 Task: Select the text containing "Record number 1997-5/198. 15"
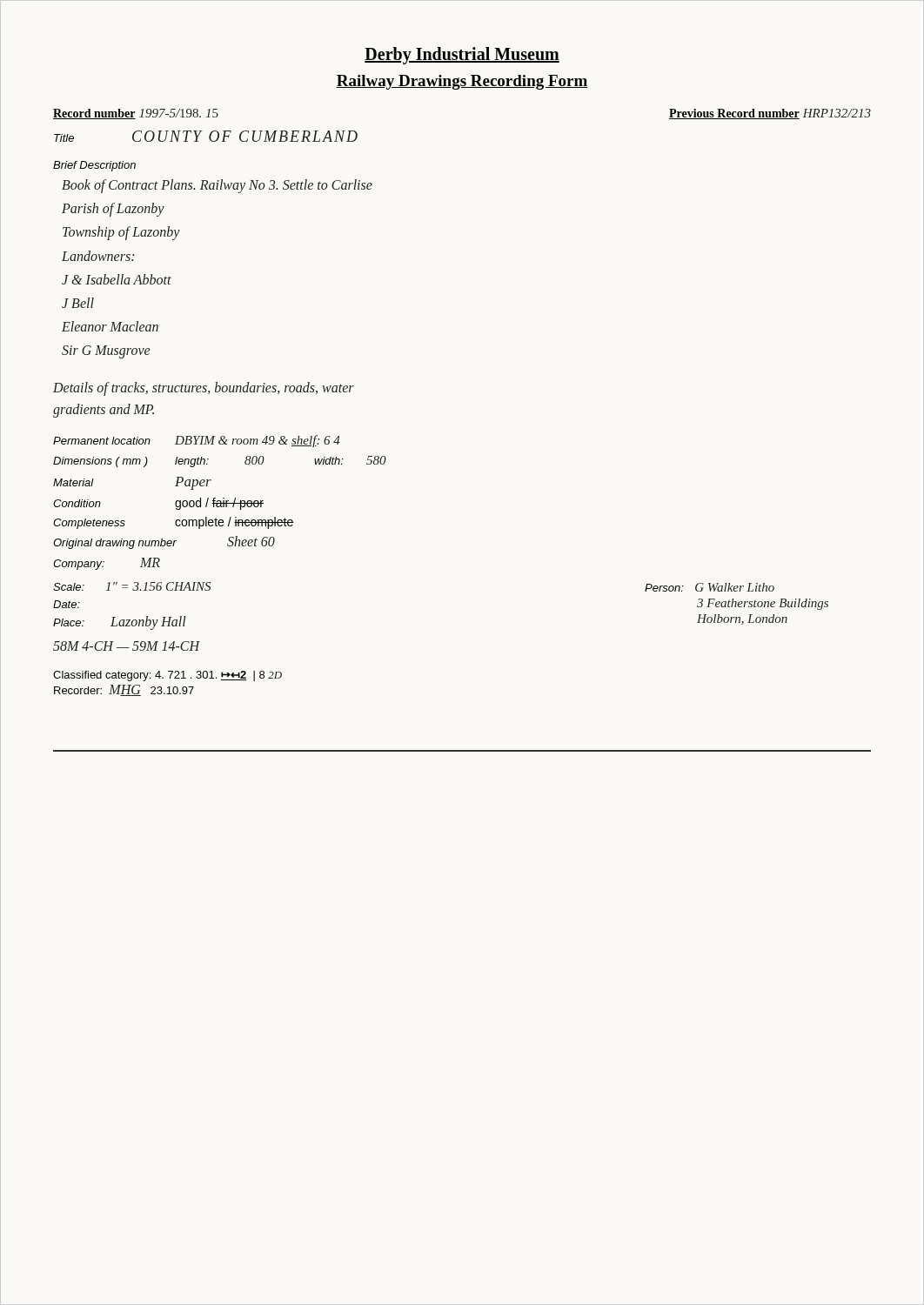(x=136, y=113)
